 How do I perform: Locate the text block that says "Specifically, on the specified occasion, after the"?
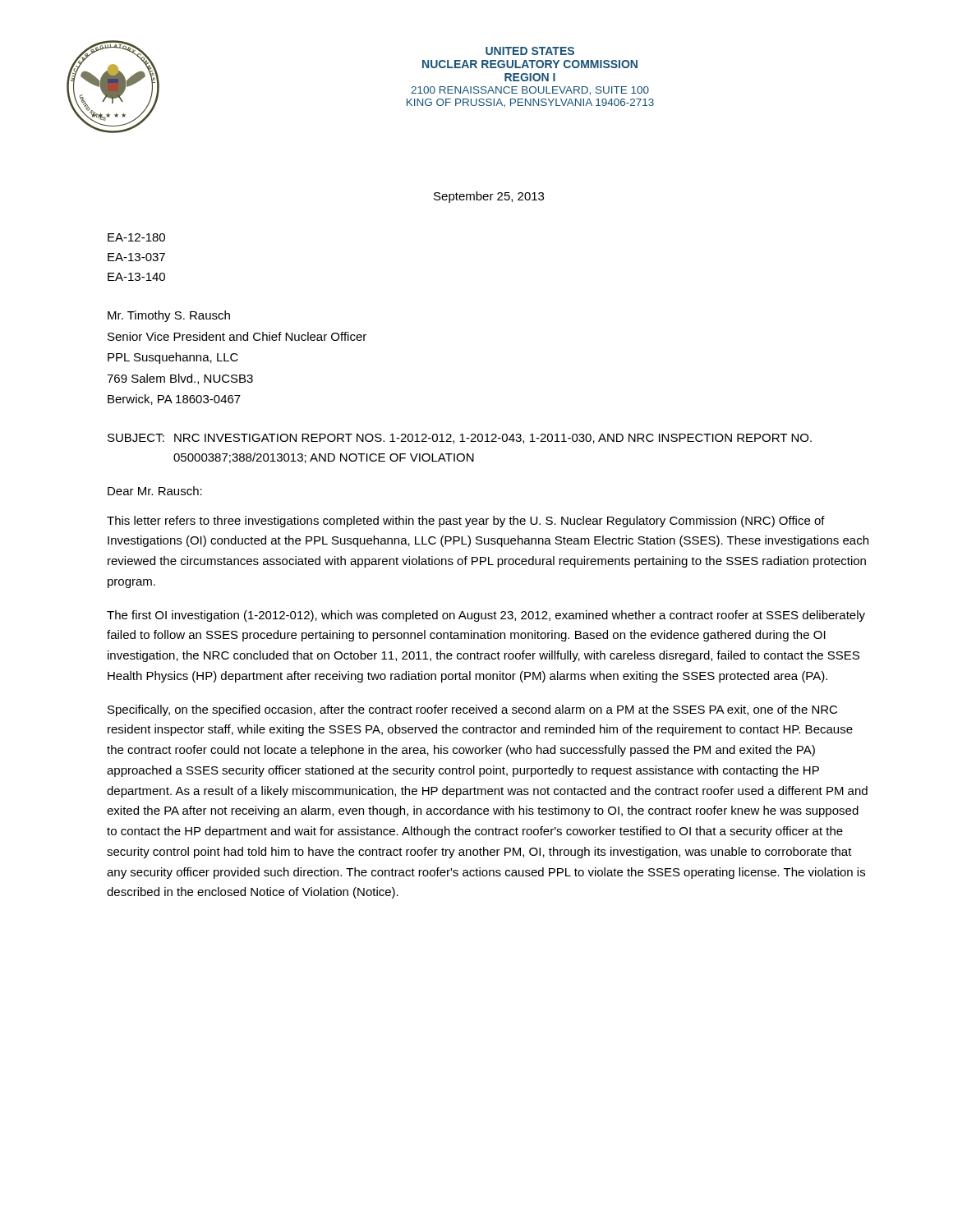(x=487, y=800)
